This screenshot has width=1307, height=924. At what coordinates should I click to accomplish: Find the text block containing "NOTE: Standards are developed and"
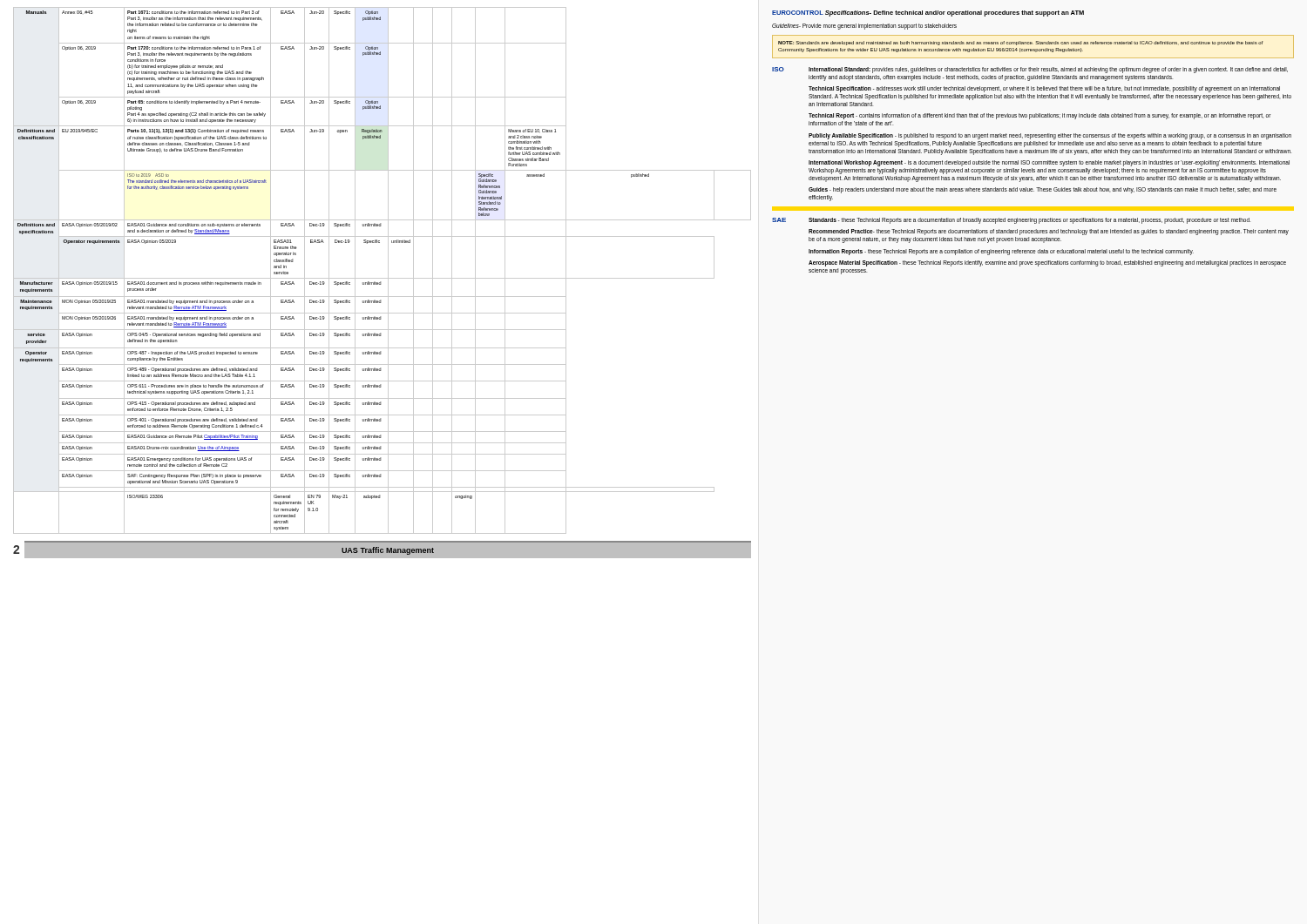click(1020, 46)
